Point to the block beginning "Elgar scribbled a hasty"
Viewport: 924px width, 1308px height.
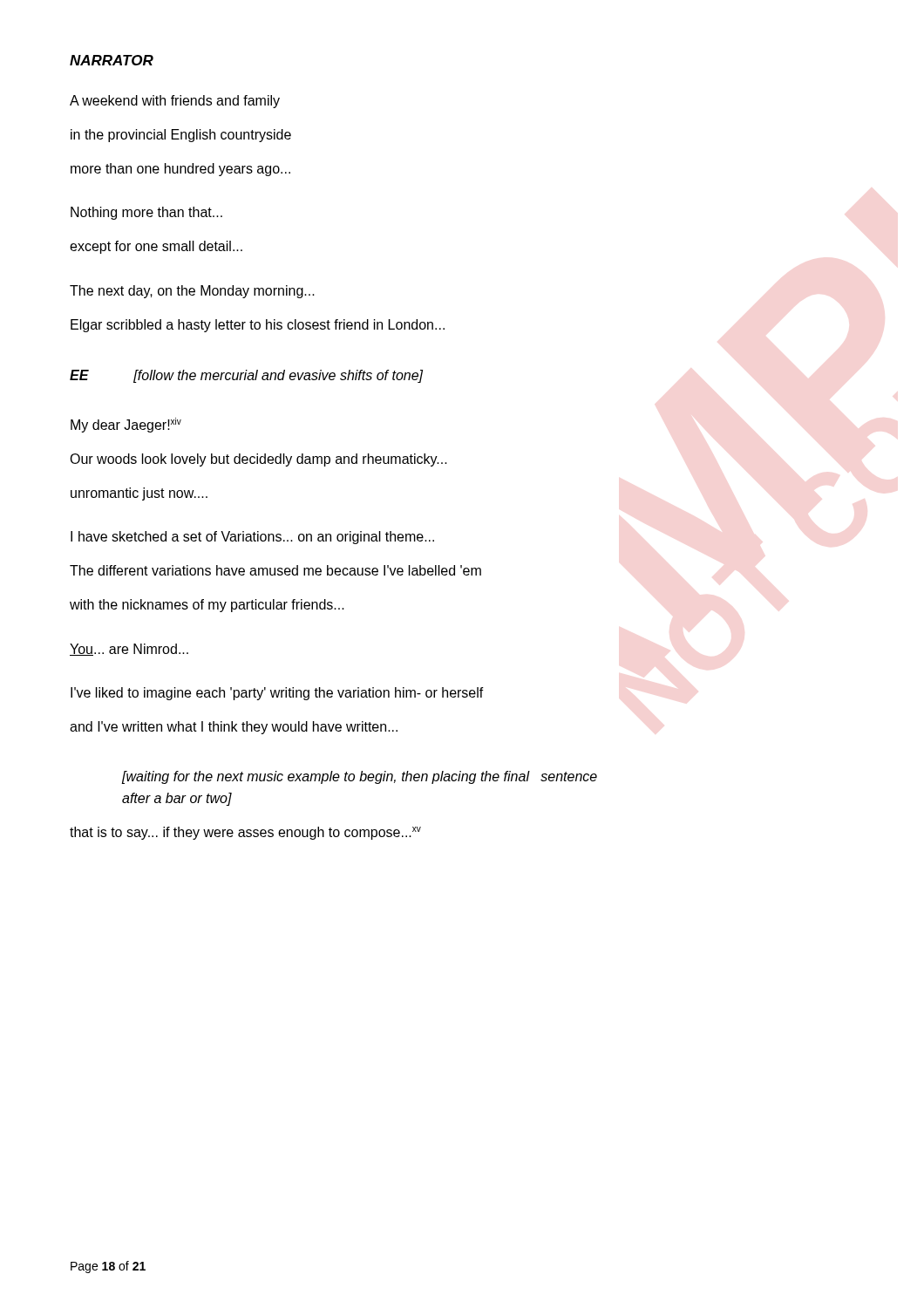[258, 325]
